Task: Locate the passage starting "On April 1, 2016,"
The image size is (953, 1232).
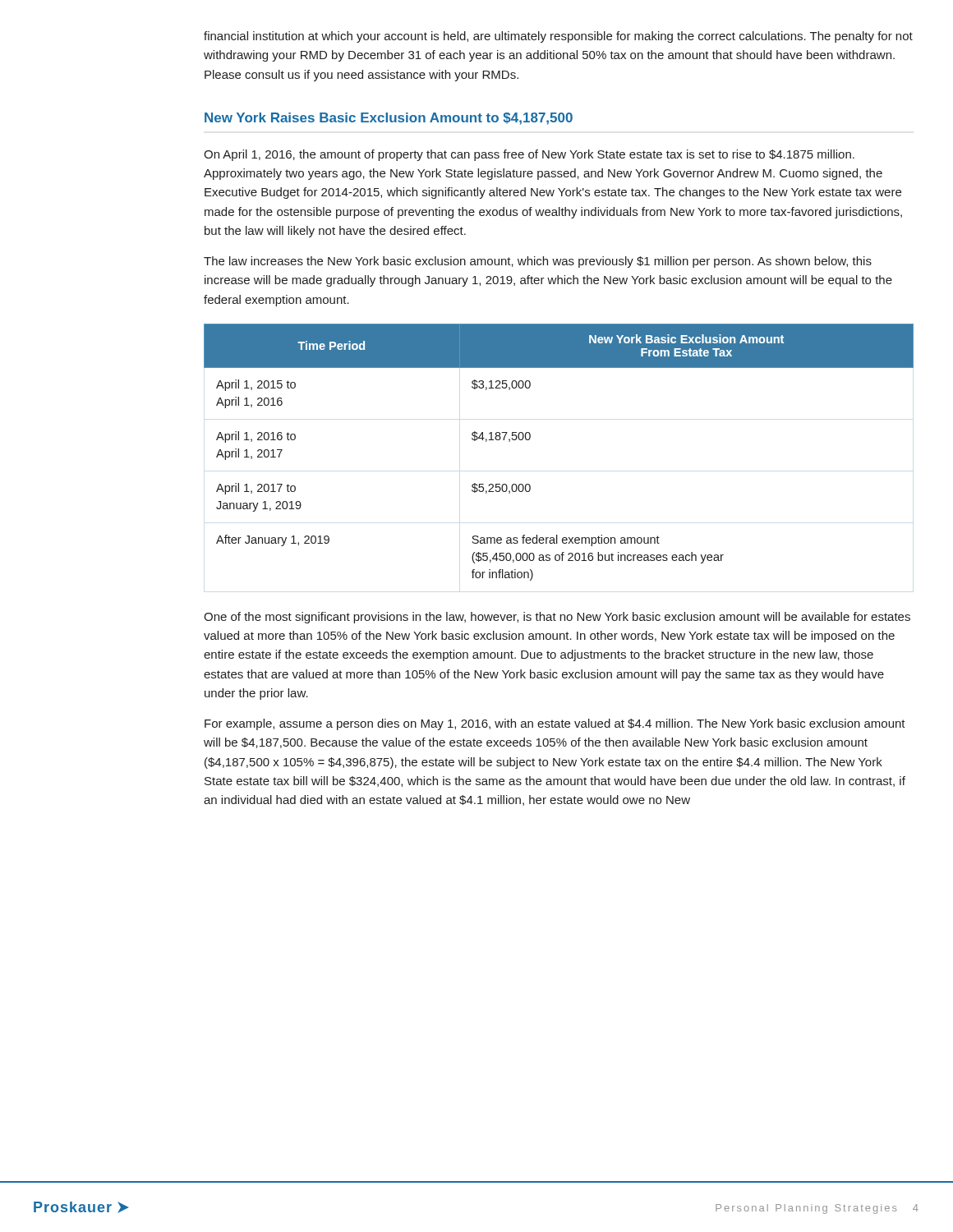Action: pos(553,192)
